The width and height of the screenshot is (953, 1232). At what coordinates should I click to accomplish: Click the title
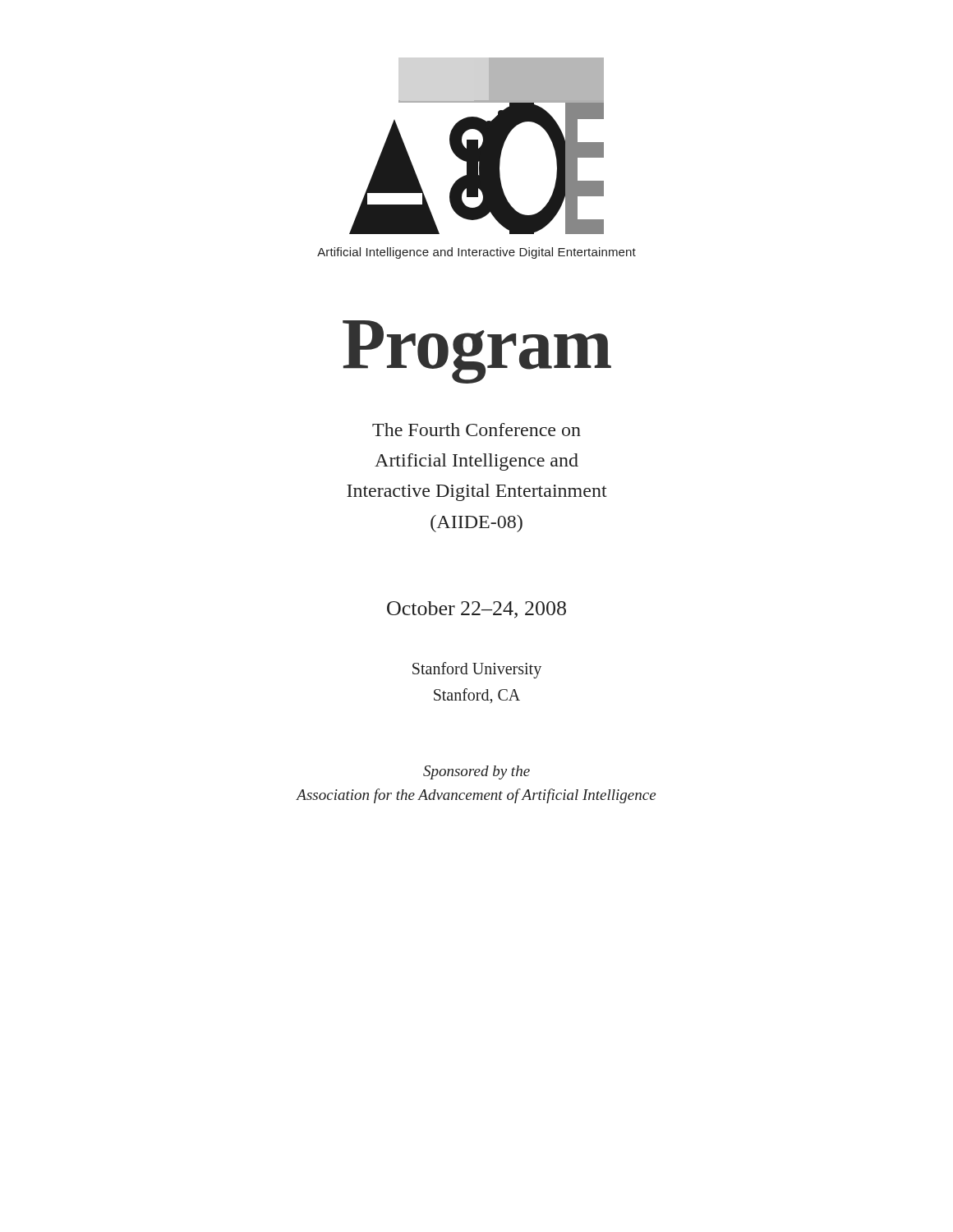(x=476, y=344)
